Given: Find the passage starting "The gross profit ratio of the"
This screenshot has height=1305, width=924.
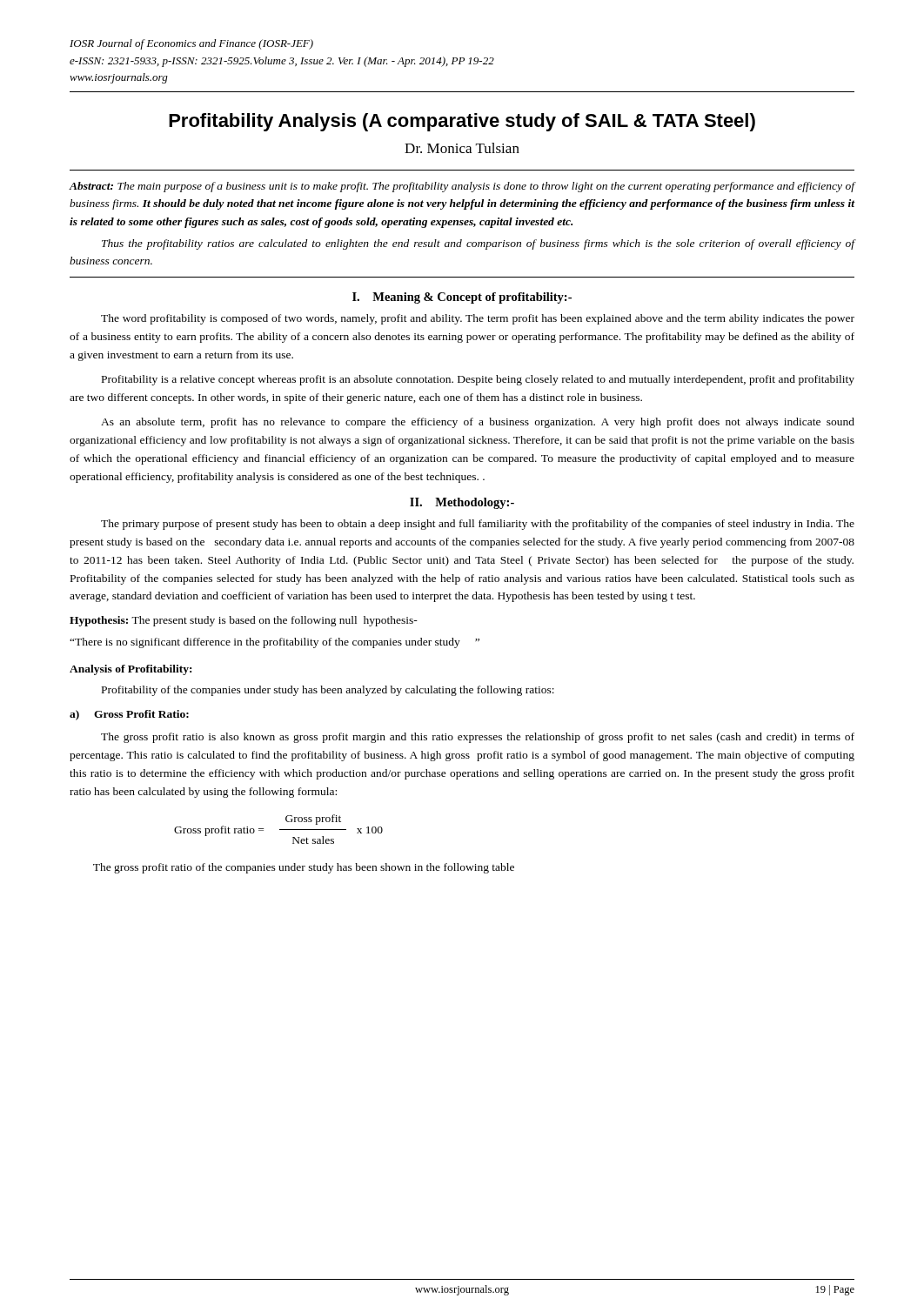Looking at the screenshot, I should (x=292, y=867).
